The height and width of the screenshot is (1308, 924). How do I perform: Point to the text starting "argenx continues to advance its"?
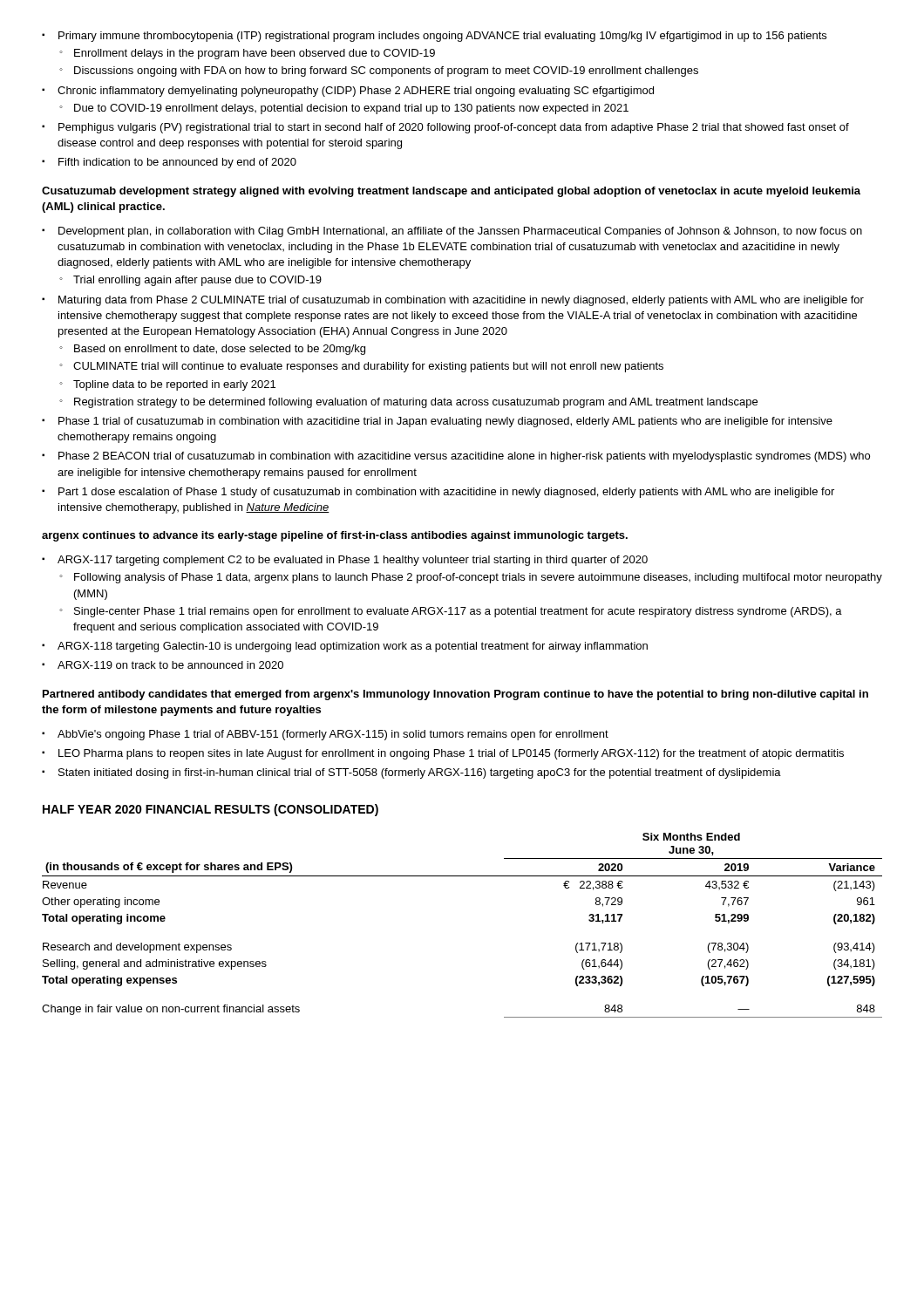[x=335, y=535]
